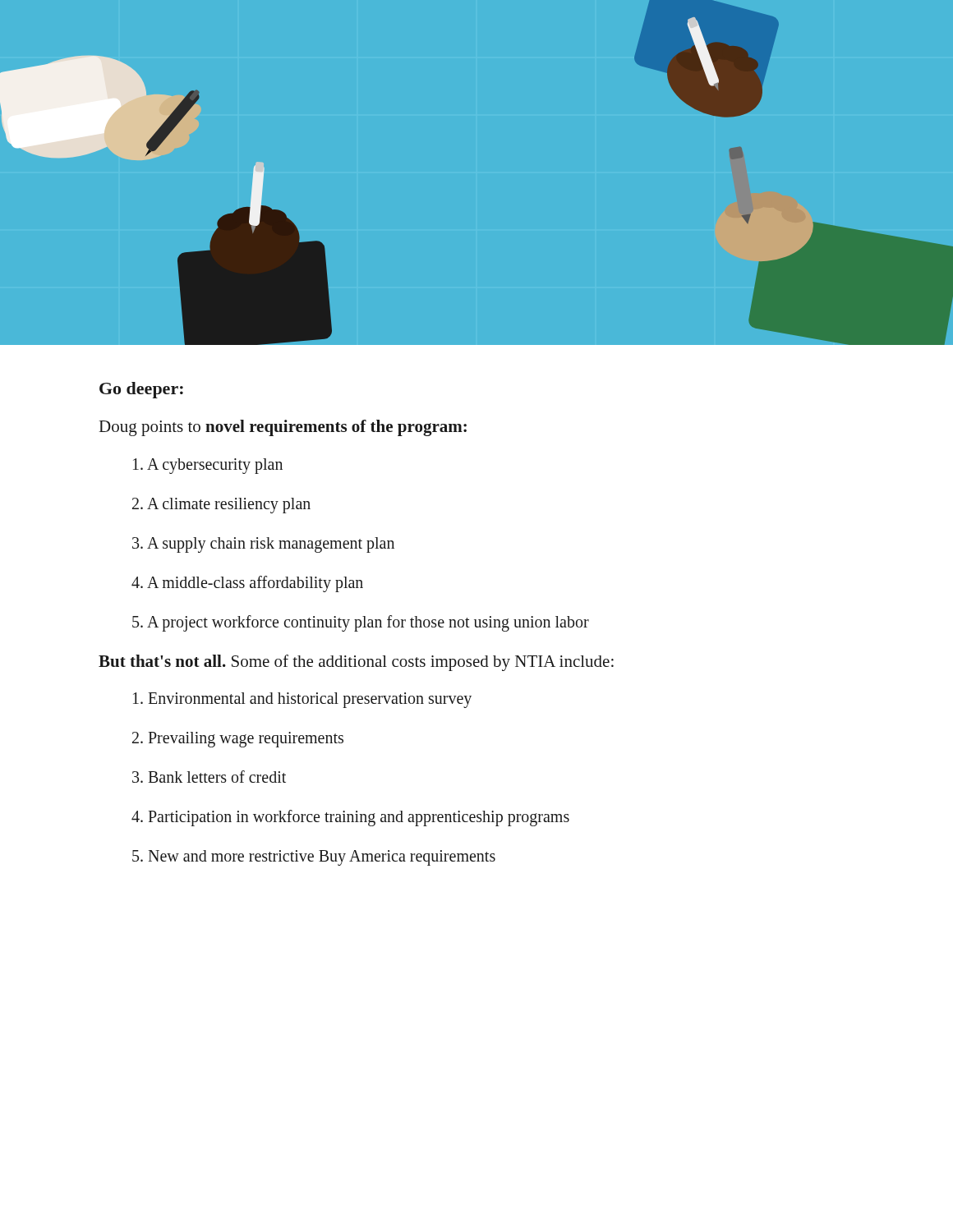The height and width of the screenshot is (1232, 953).
Task: Point to "3. A supply chain risk management plan"
Action: point(263,543)
